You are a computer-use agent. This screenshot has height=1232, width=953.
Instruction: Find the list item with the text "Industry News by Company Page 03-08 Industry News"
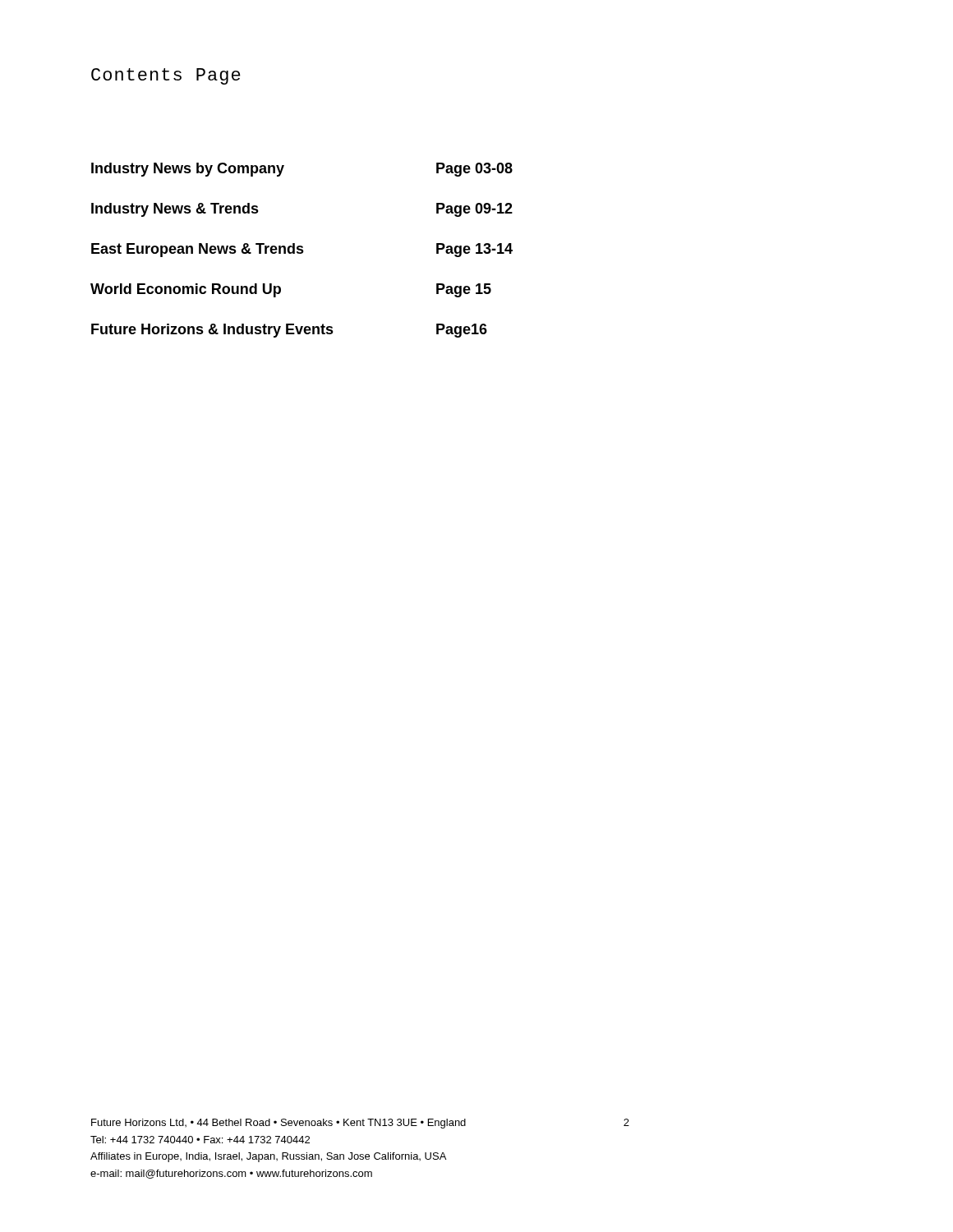(302, 249)
